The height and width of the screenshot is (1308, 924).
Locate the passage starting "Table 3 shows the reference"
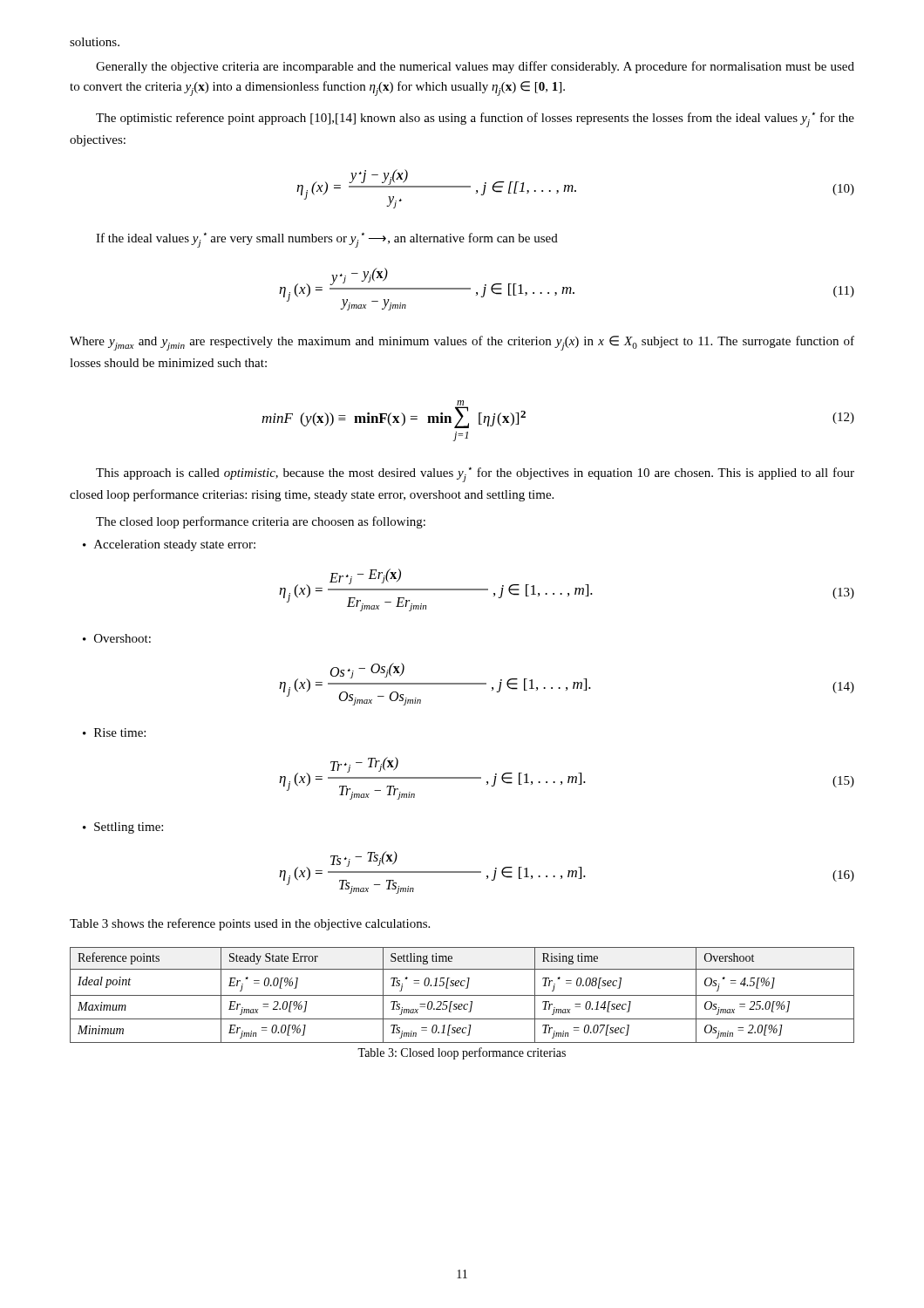tap(250, 924)
